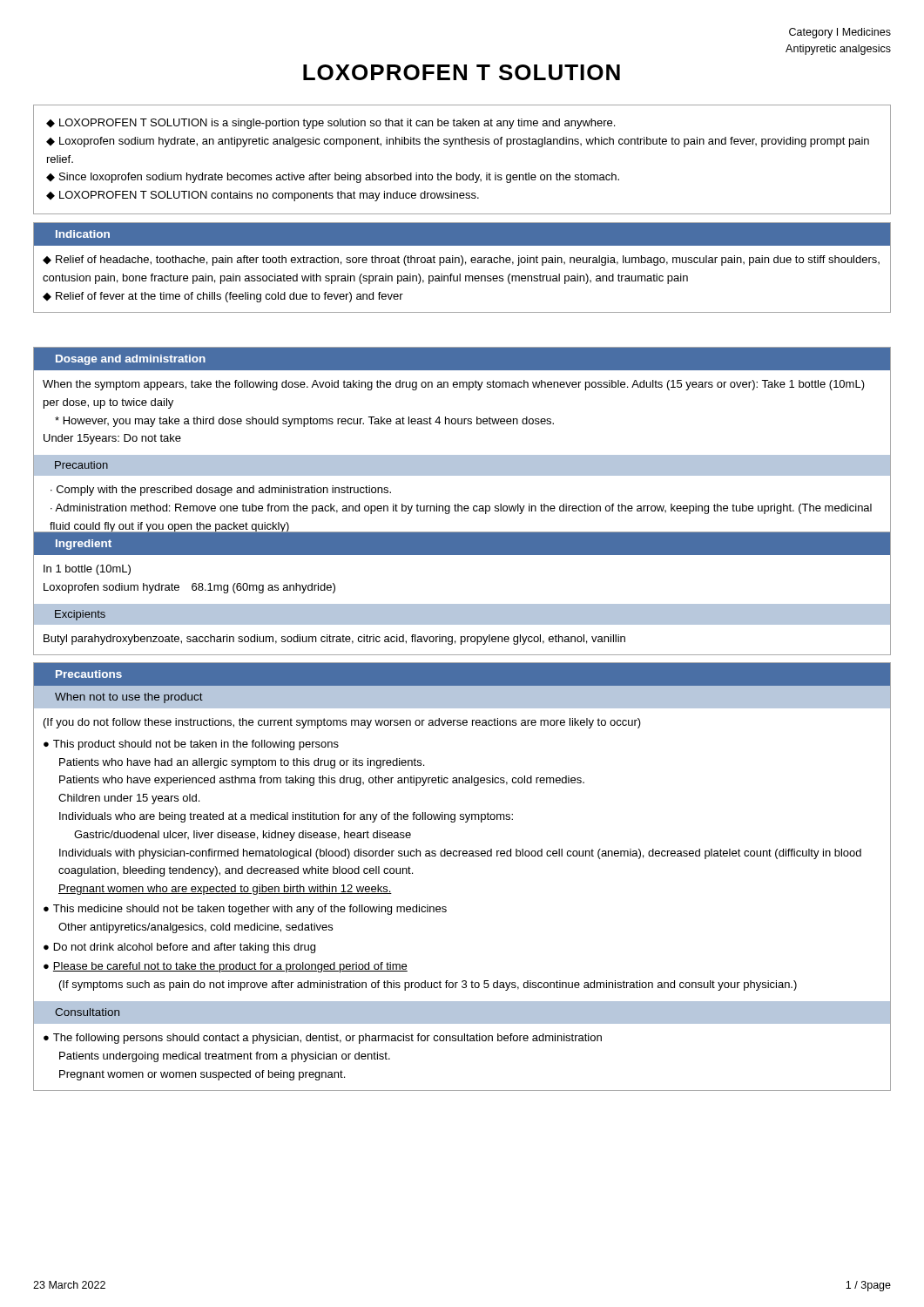
Task: Where is the passage that starts "When the symptom appears, take the"?
Action: click(454, 393)
